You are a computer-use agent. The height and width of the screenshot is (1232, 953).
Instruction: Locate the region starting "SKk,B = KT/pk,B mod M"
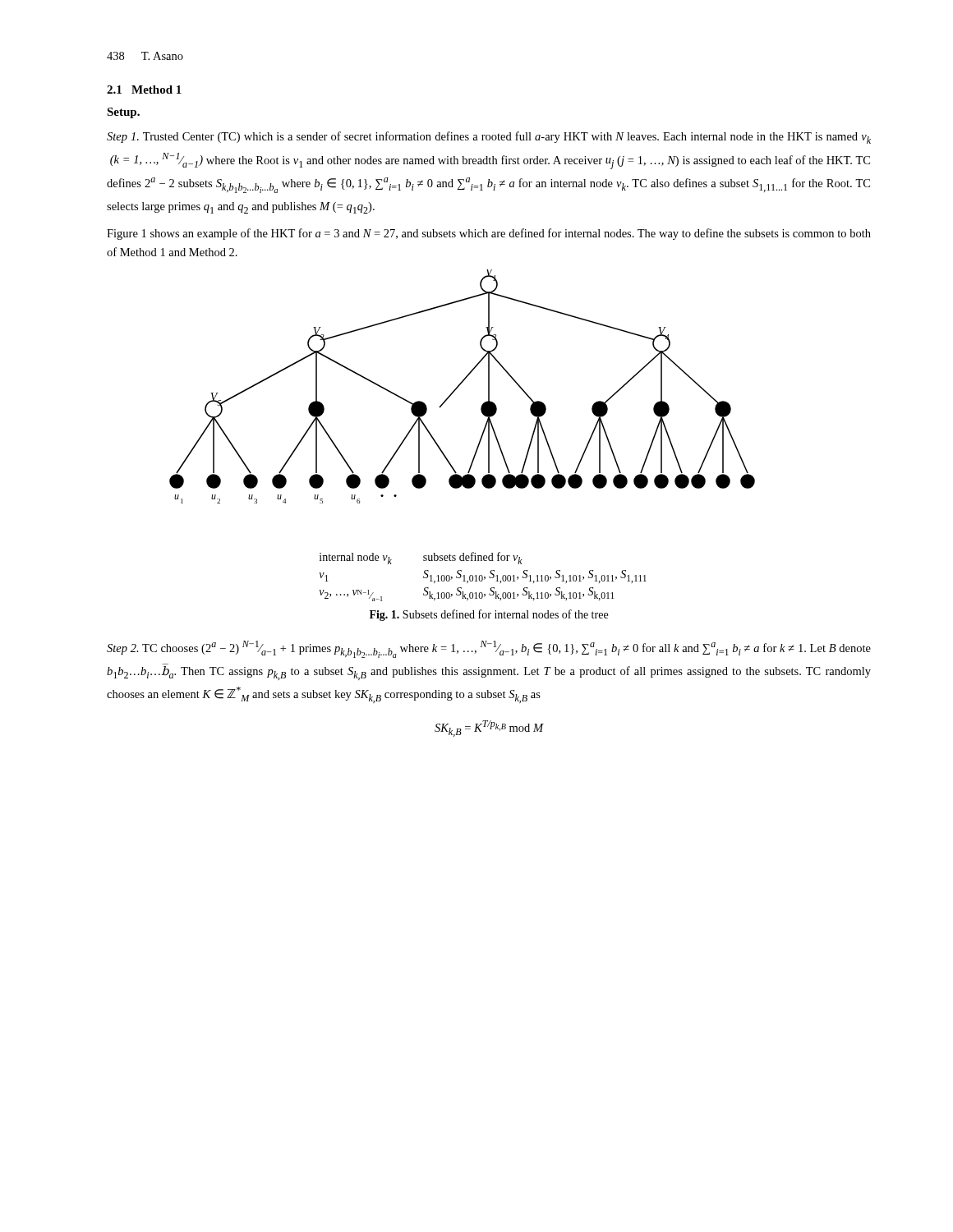pyautogui.click(x=489, y=727)
